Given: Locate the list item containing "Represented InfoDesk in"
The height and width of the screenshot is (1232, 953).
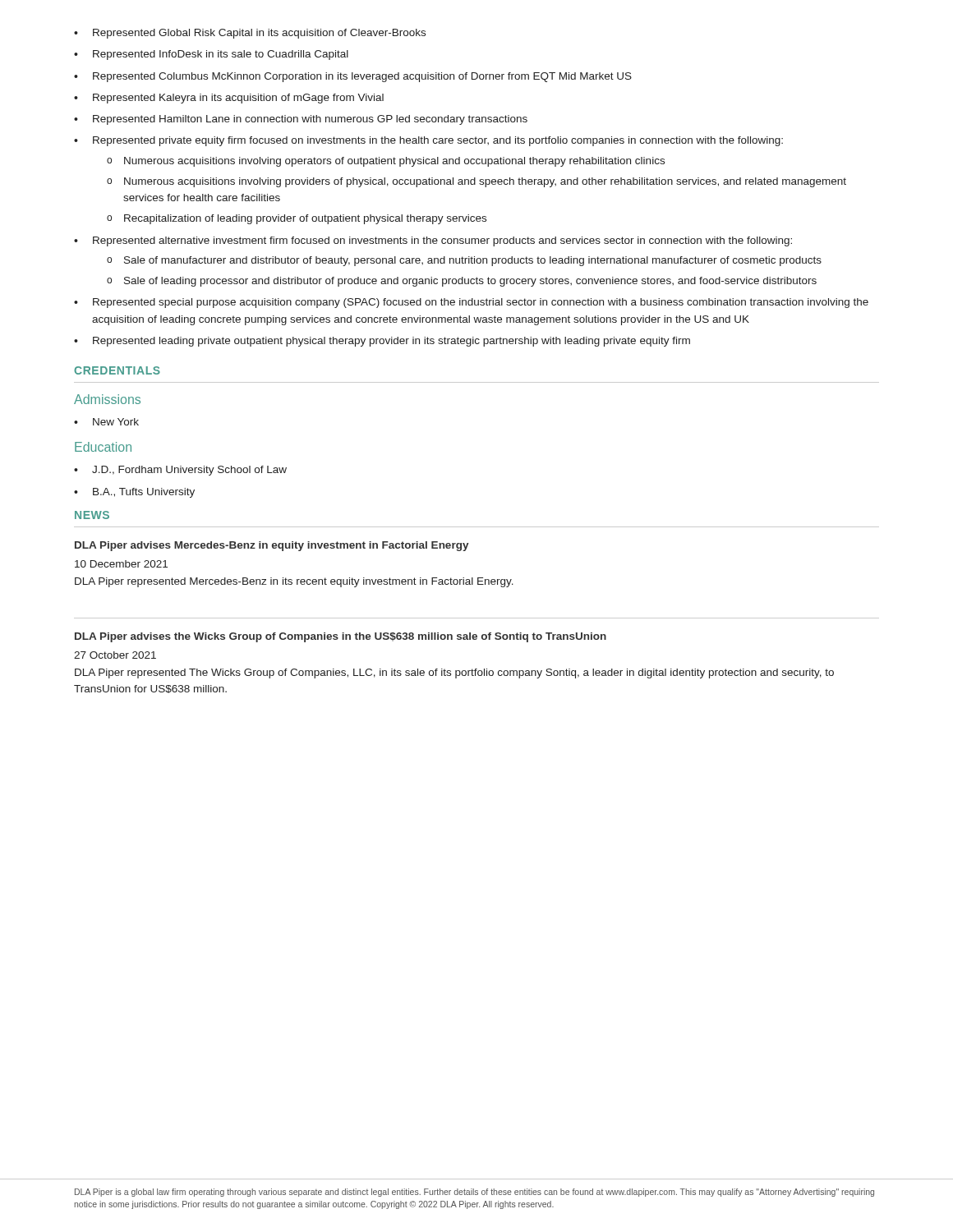Looking at the screenshot, I should [220, 54].
